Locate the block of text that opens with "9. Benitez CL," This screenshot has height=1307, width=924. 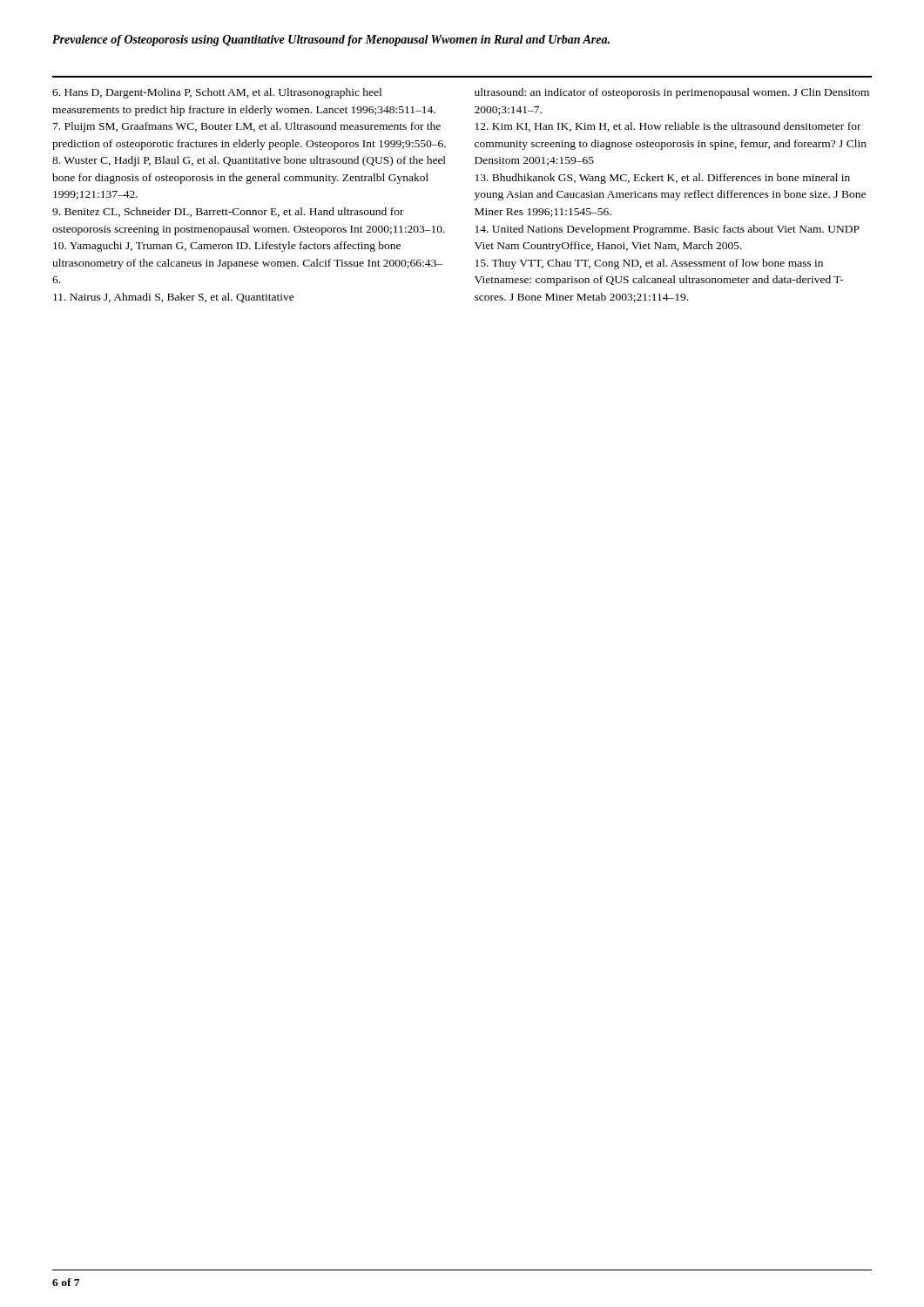tap(249, 220)
